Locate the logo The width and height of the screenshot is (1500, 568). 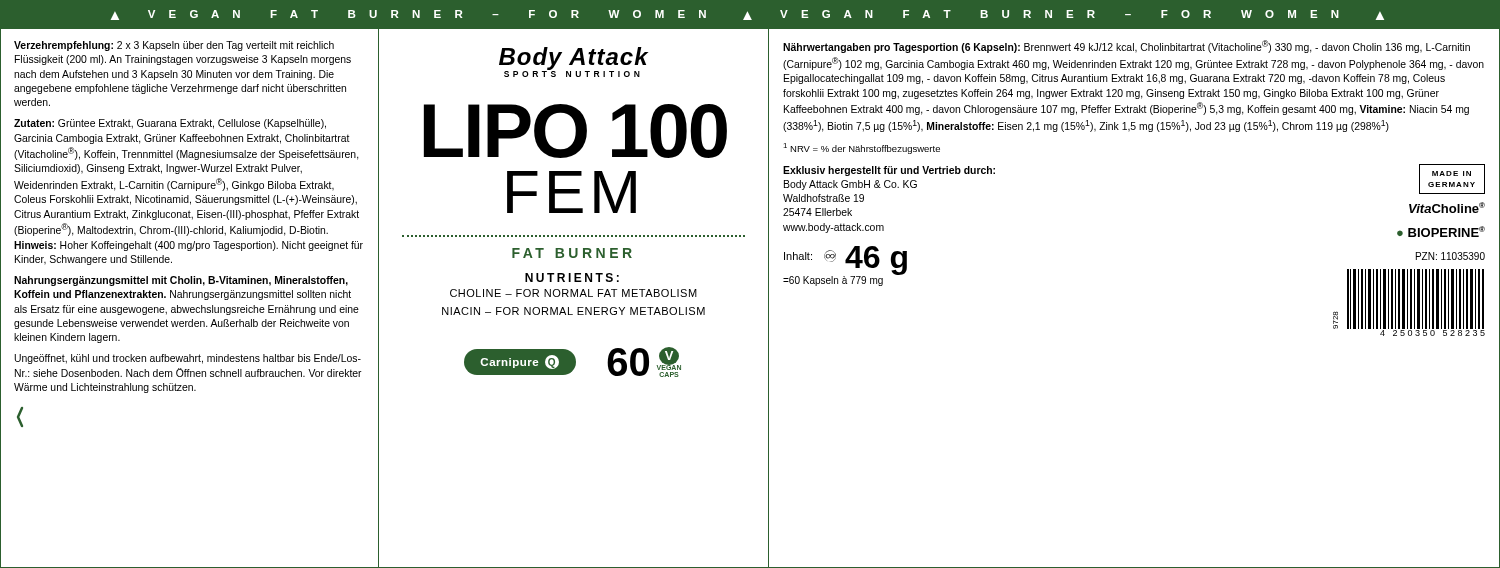574,213
